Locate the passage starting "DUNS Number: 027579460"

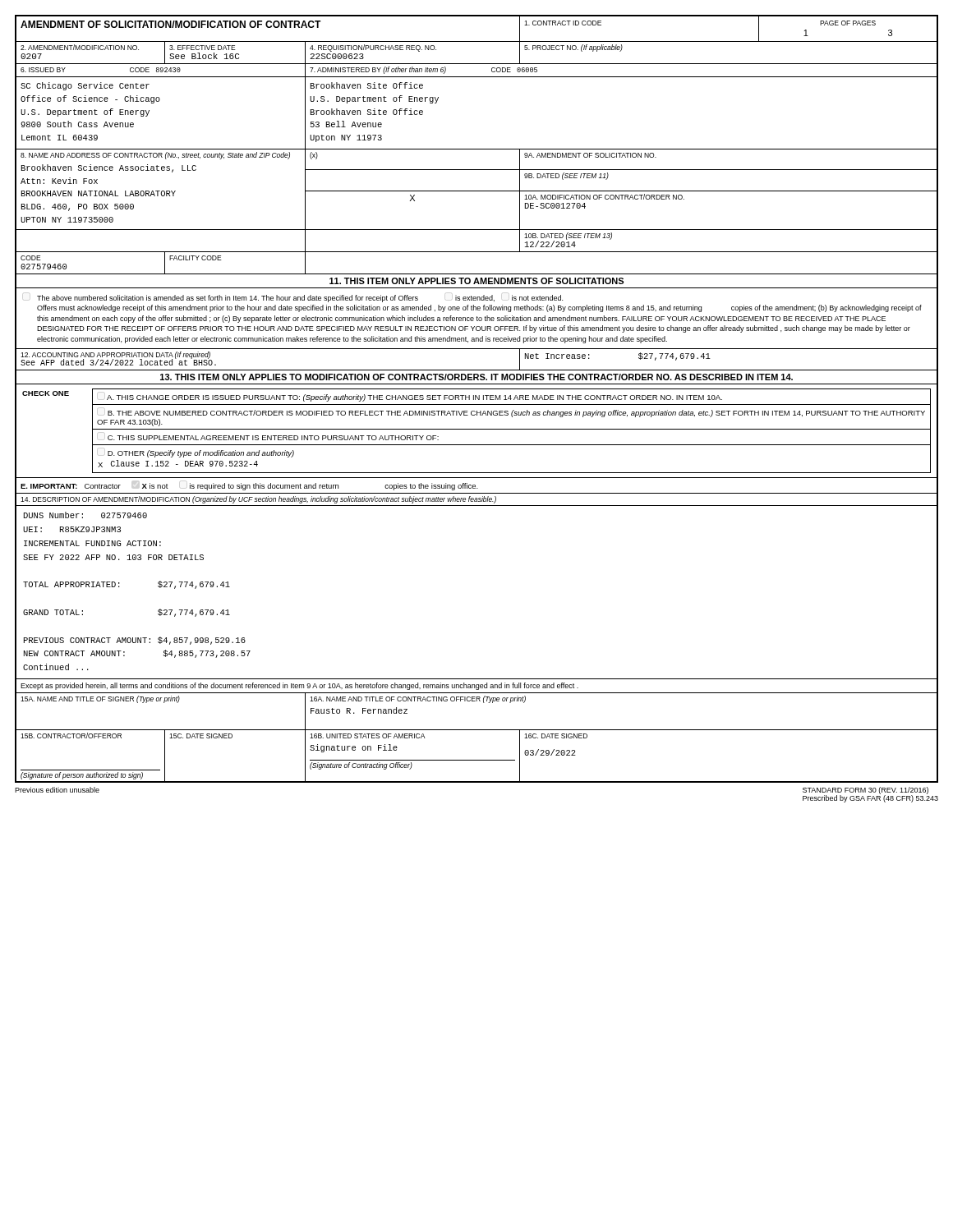pos(85,515)
